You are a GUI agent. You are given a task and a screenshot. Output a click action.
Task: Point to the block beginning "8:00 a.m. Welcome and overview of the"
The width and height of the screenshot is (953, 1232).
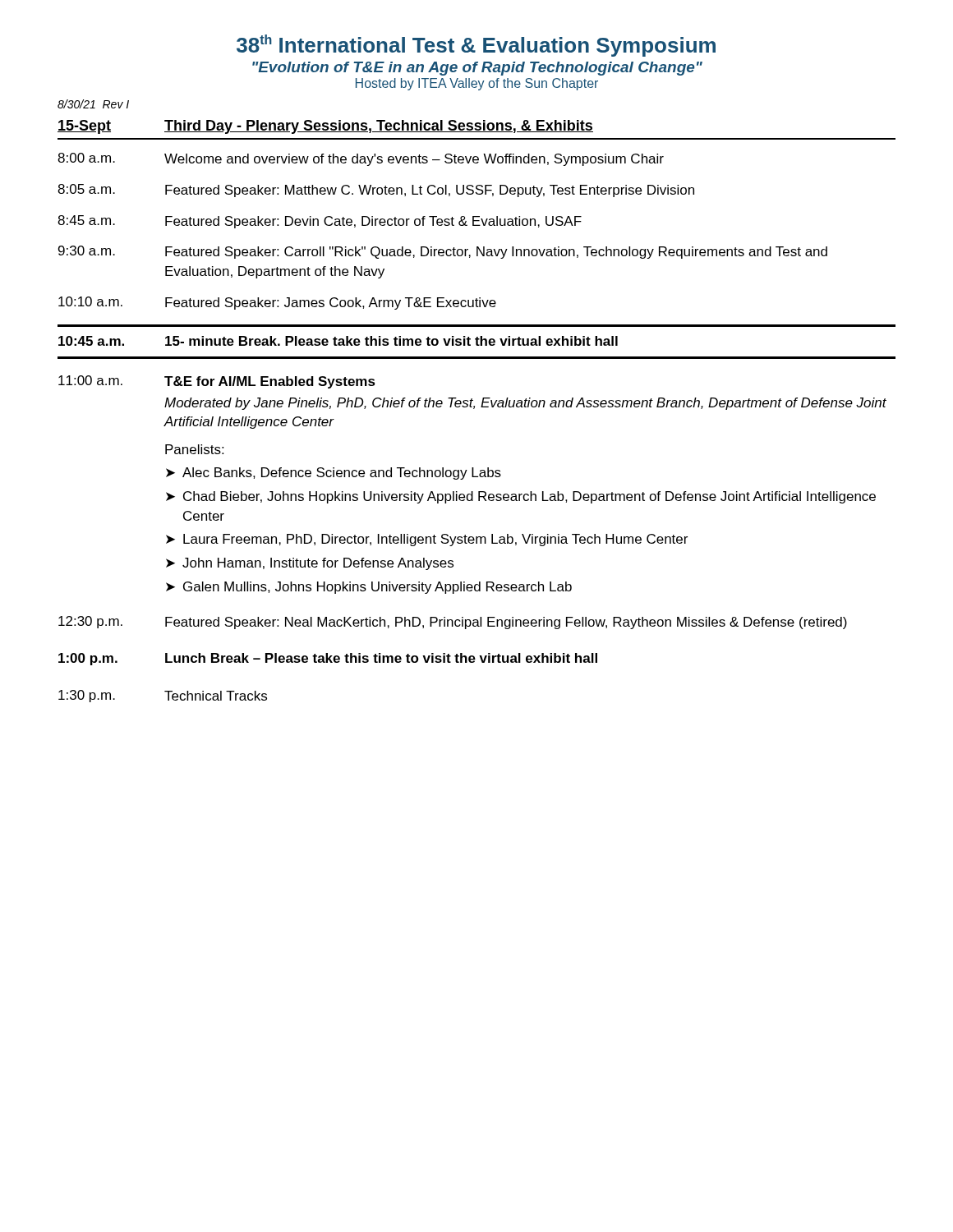pyautogui.click(x=476, y=159)
